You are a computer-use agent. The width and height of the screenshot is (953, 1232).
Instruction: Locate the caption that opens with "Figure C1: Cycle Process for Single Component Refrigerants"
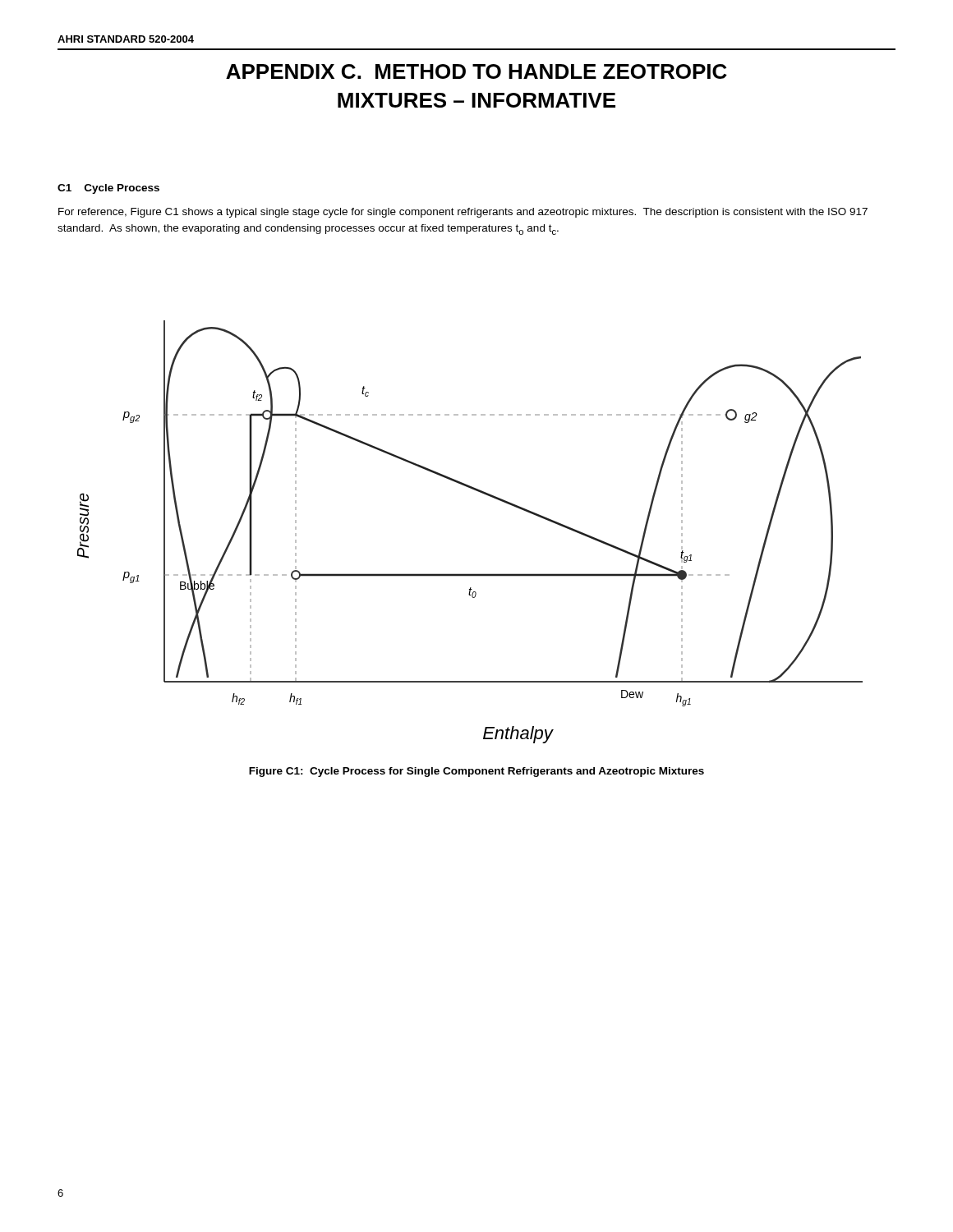(x=476, y=771)
